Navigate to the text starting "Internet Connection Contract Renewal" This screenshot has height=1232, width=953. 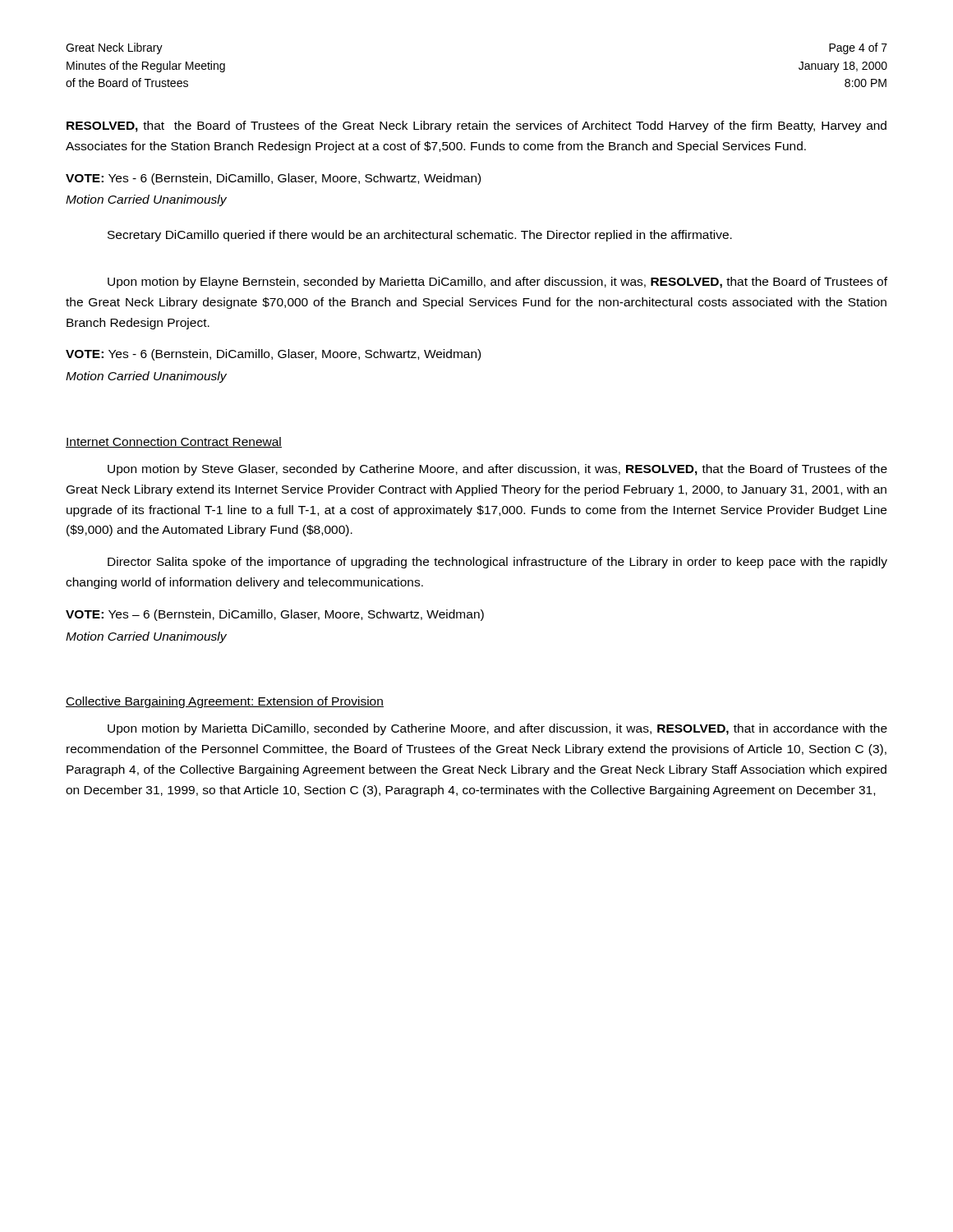coord(174,441)
